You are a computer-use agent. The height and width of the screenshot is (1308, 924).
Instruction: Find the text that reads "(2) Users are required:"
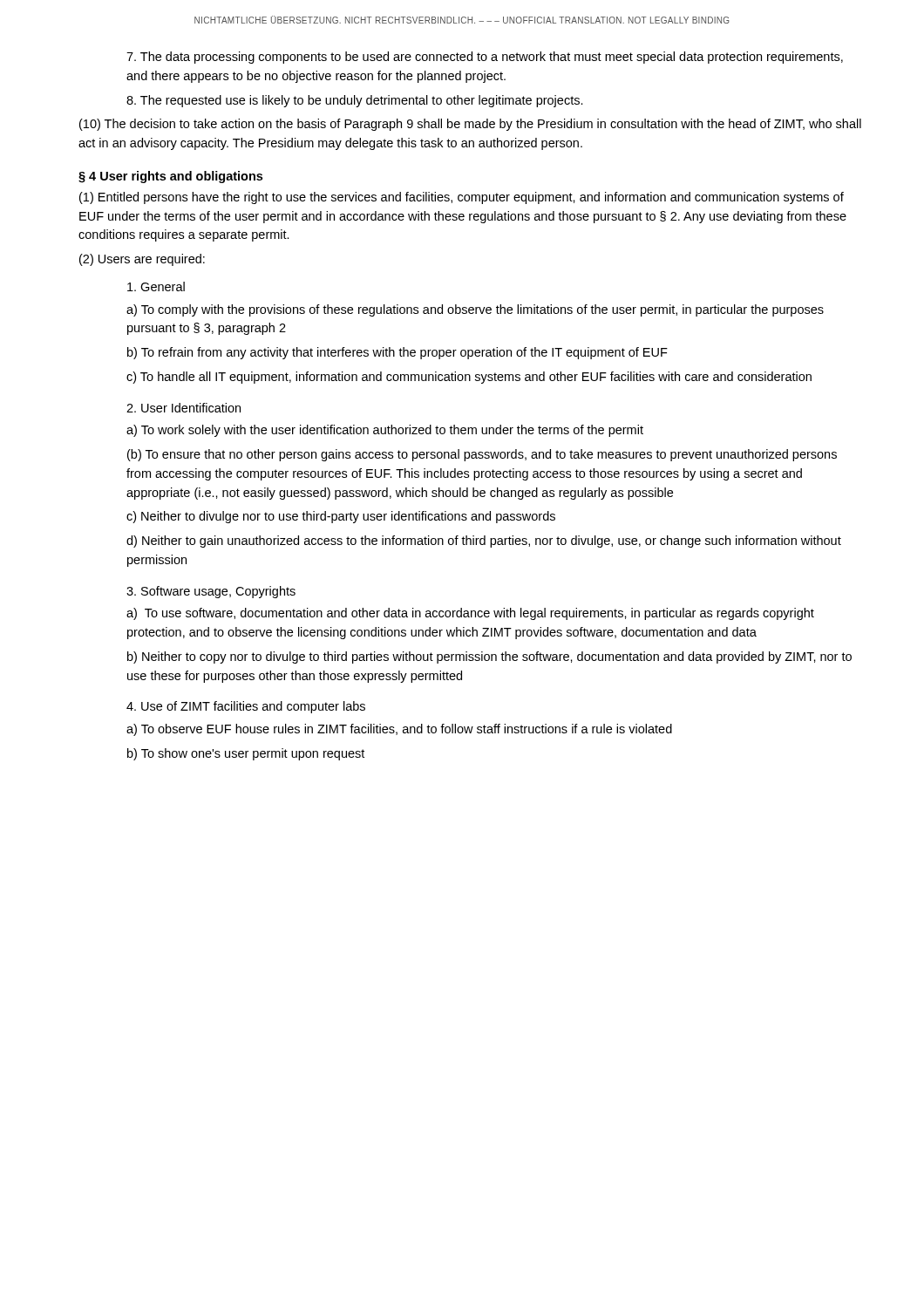click(142, 259)
